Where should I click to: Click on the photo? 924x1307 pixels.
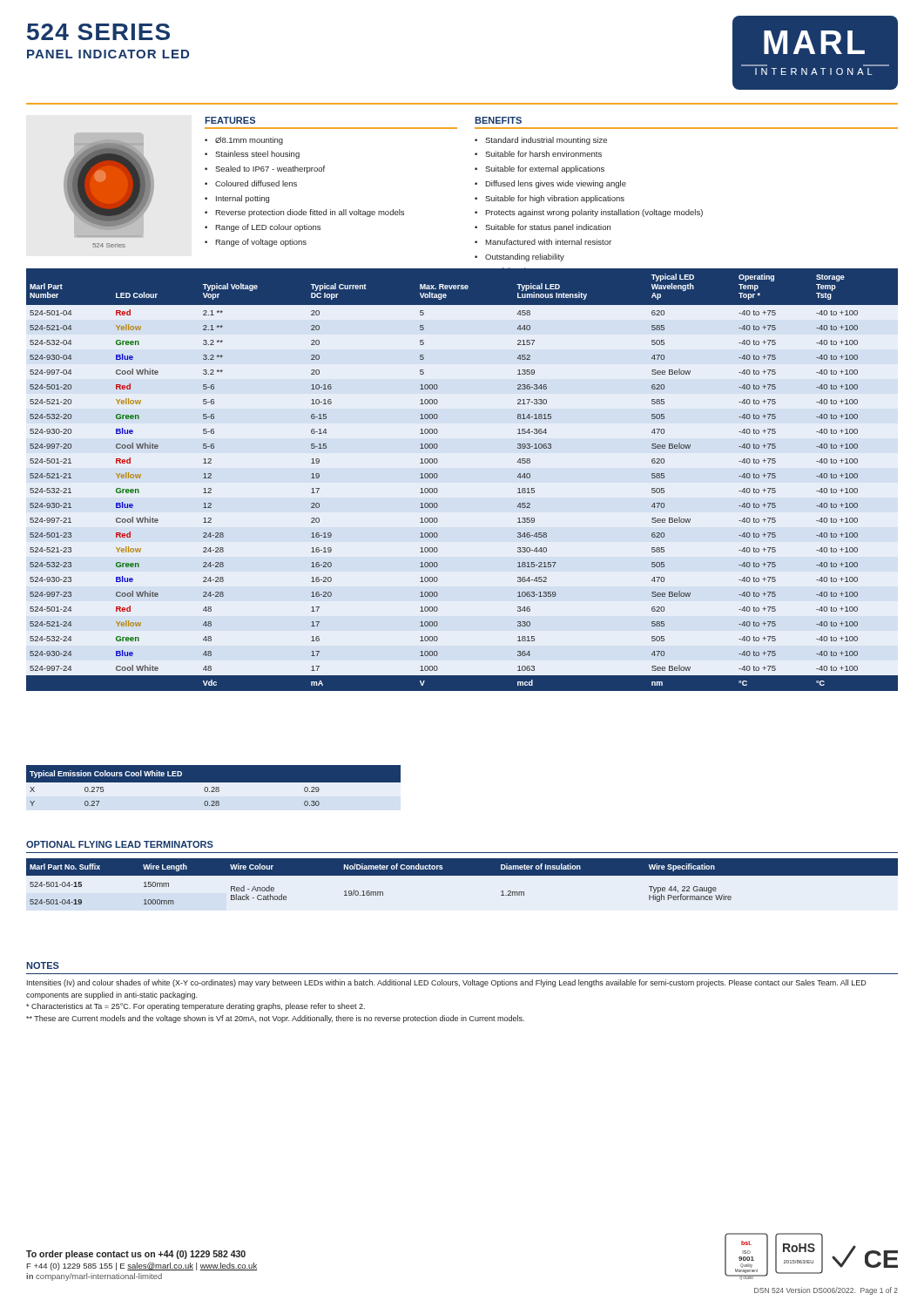[109, 186]
